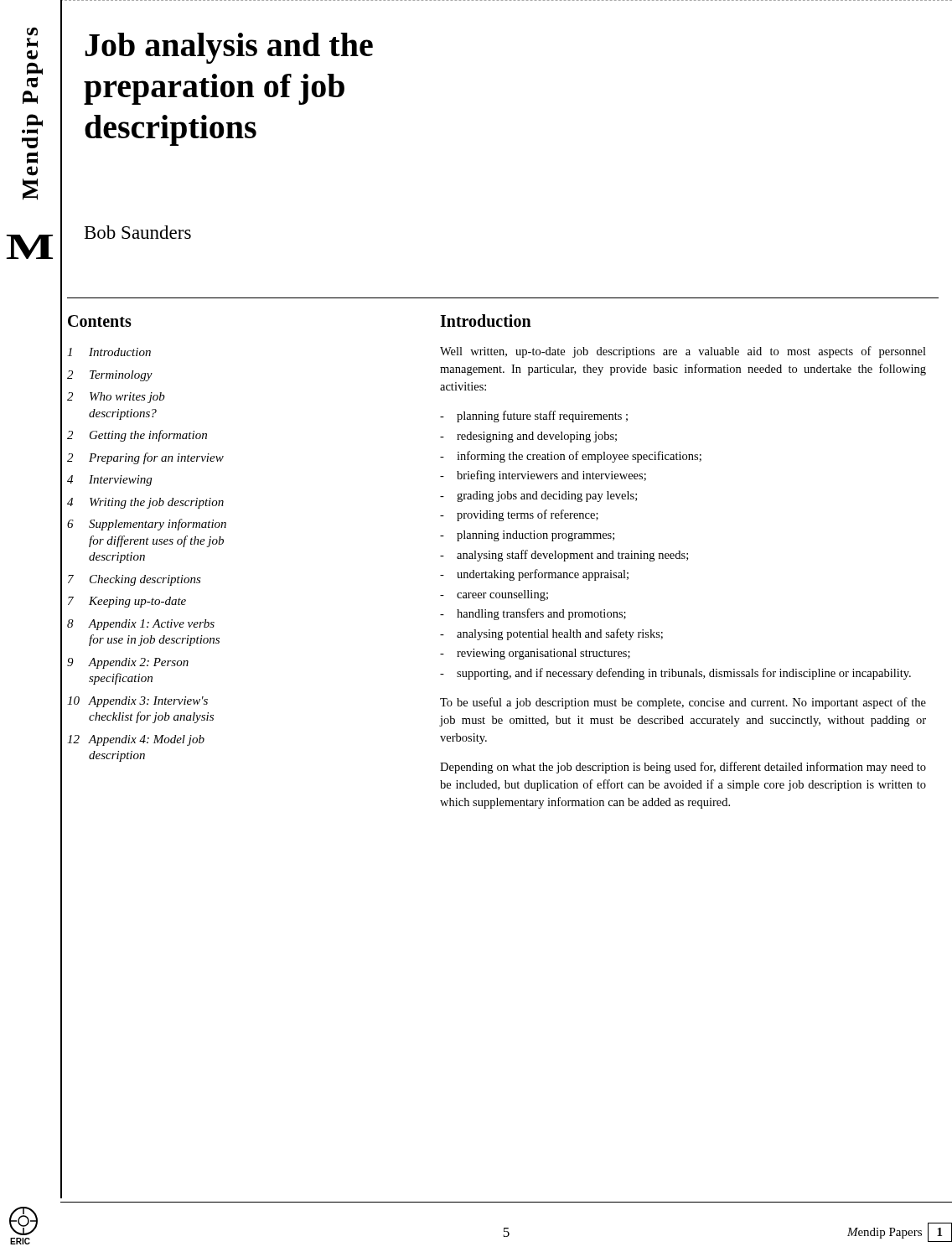Click where it says "-providing terms of reference;"

pos(519,515)
